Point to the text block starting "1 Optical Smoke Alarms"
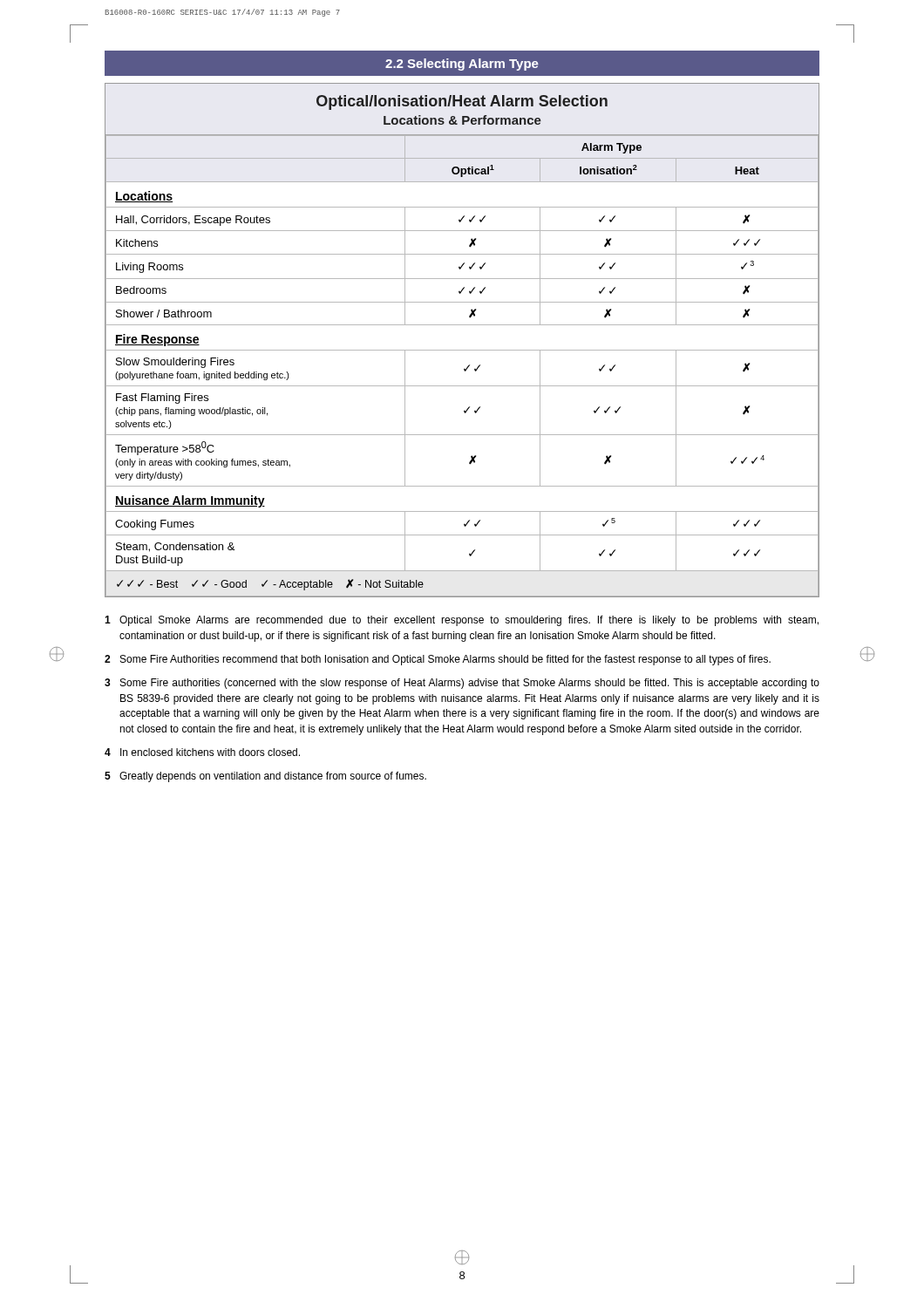Screen dimensions: 1308x924 (462, 628)
